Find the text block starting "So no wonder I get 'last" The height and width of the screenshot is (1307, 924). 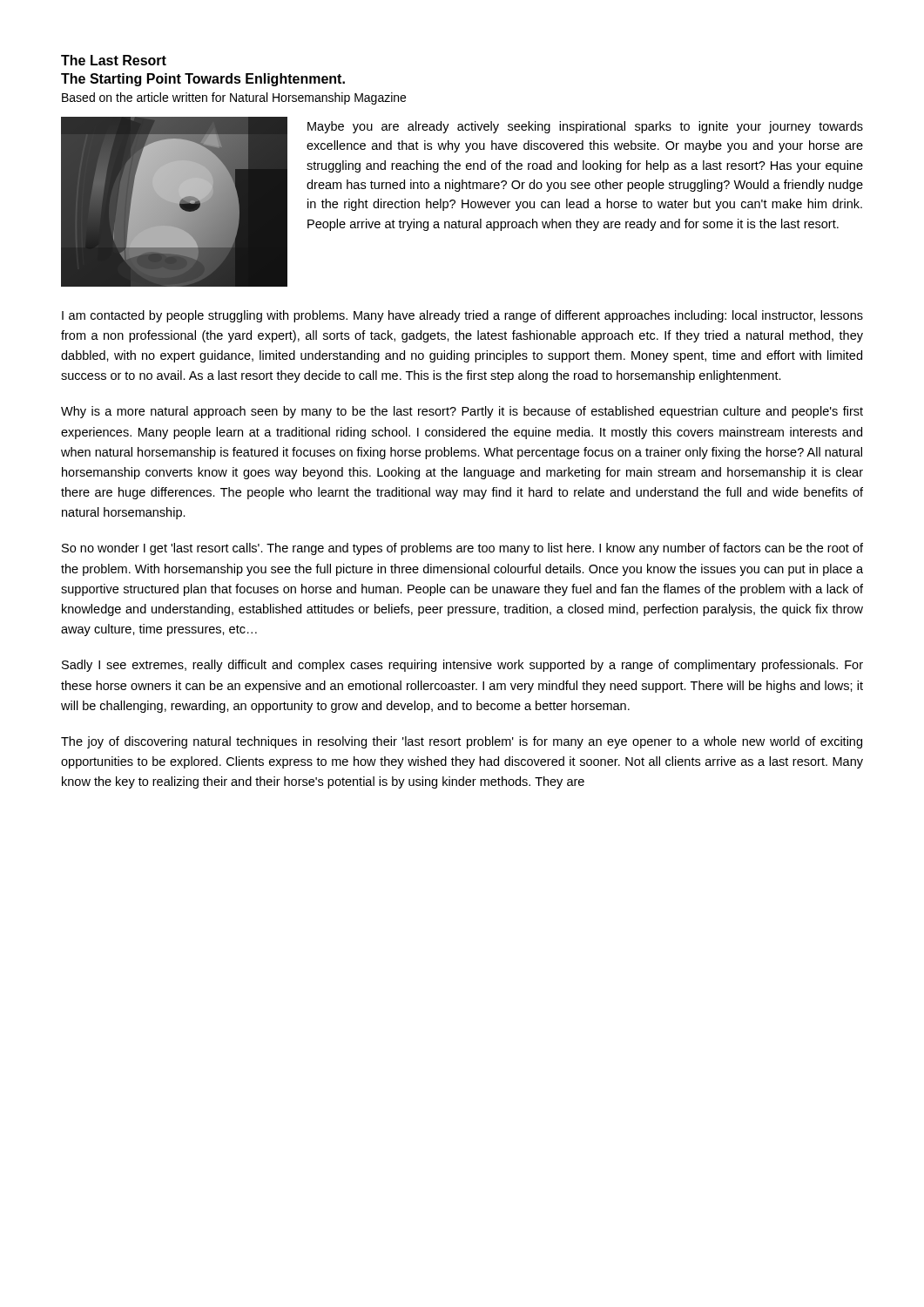[462, 589]
